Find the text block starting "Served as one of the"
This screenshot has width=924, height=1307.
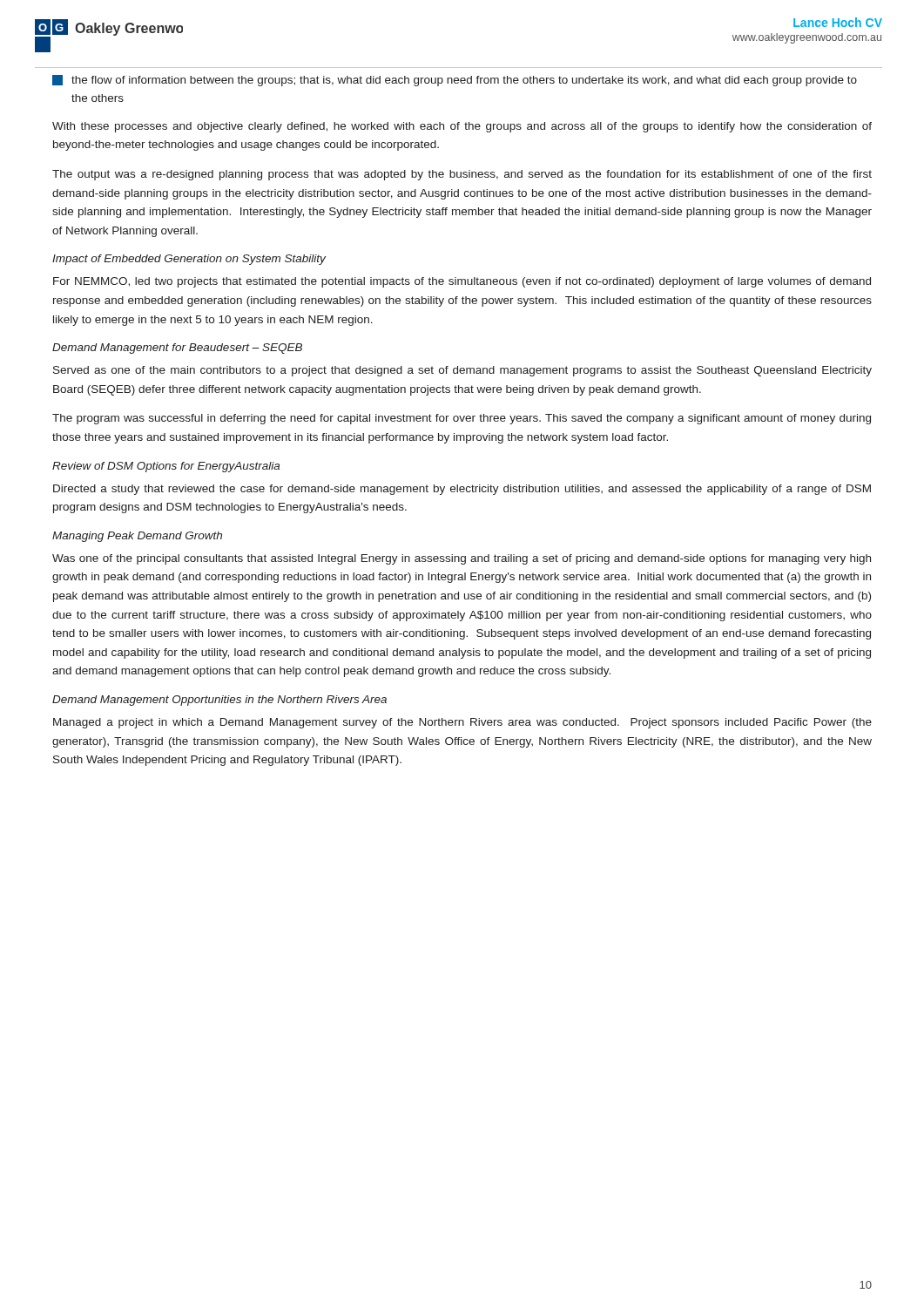[x=462, y=379]
